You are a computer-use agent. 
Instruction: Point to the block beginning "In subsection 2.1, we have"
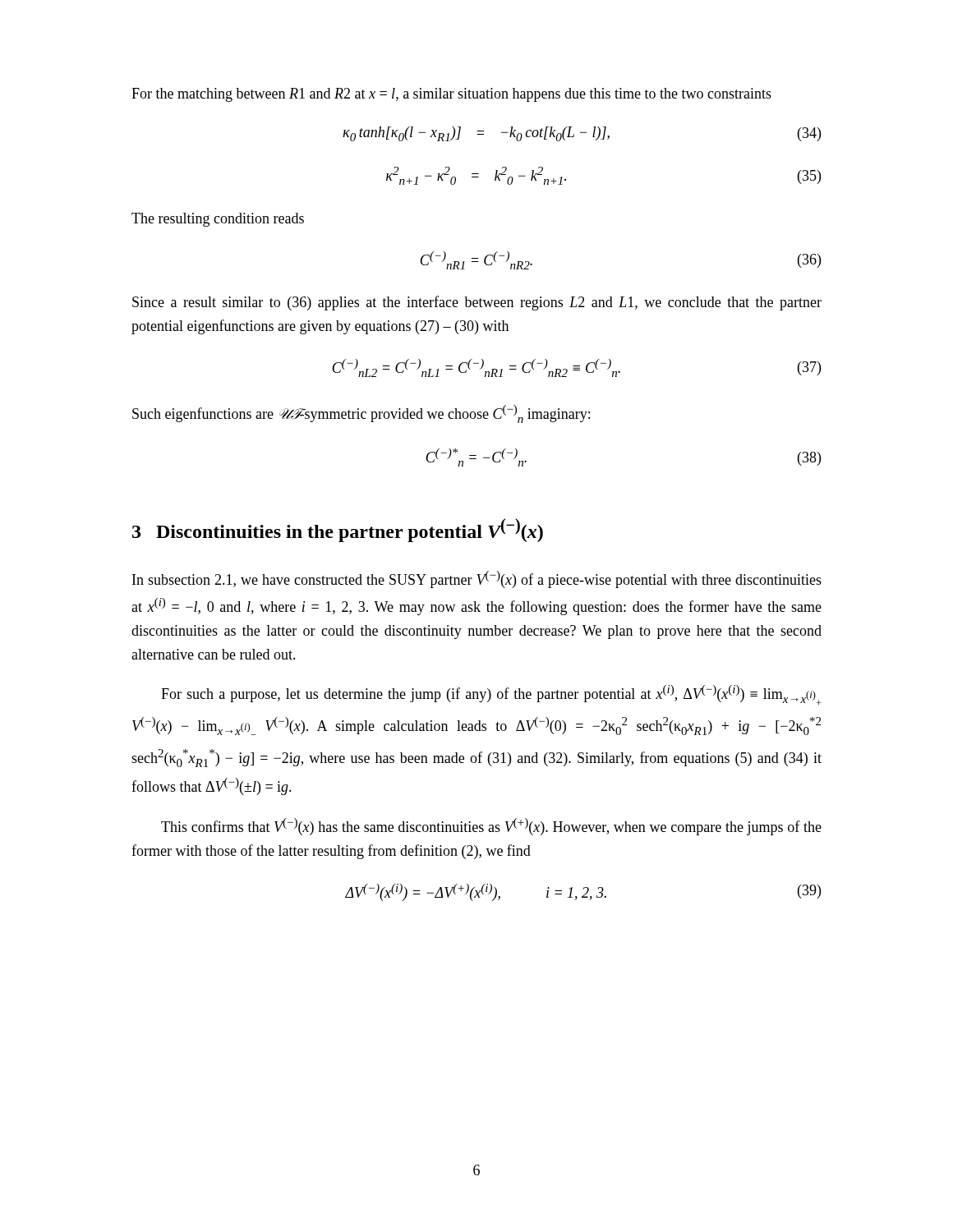476,615
